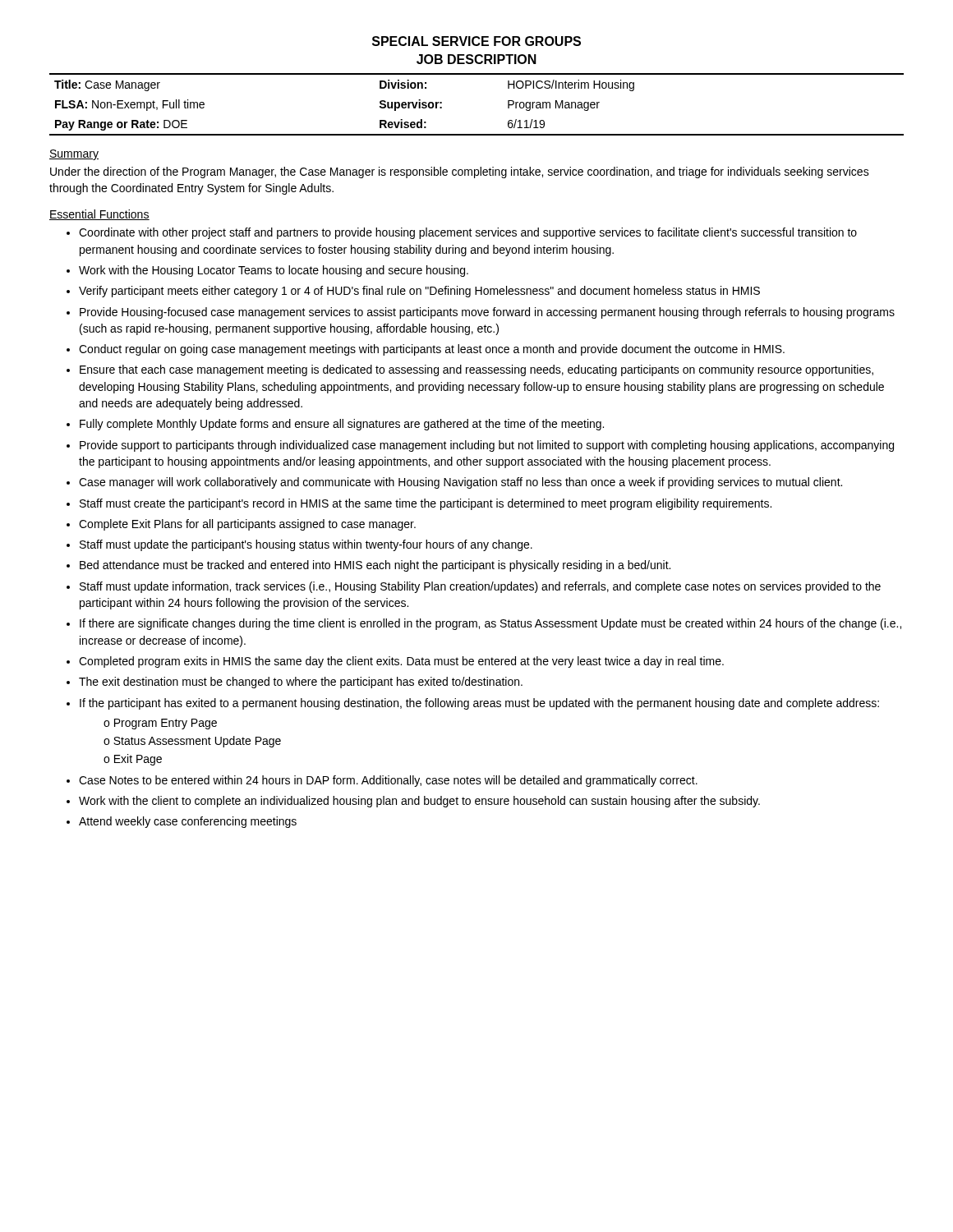
Task: Click on the list item containing "Complete Exit Plans"
Action: pos(248,524)
